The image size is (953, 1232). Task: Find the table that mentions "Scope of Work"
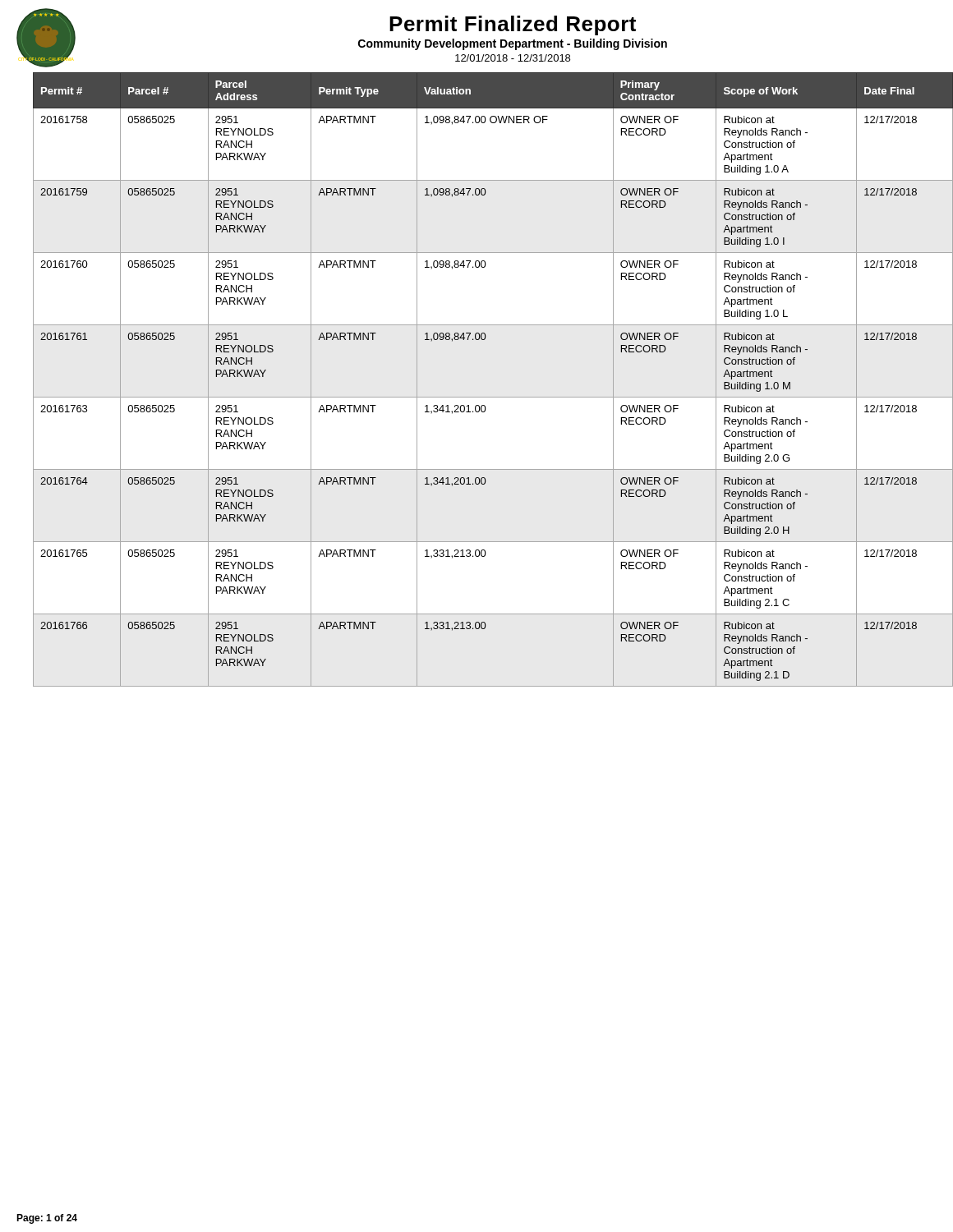pos(476,379)
